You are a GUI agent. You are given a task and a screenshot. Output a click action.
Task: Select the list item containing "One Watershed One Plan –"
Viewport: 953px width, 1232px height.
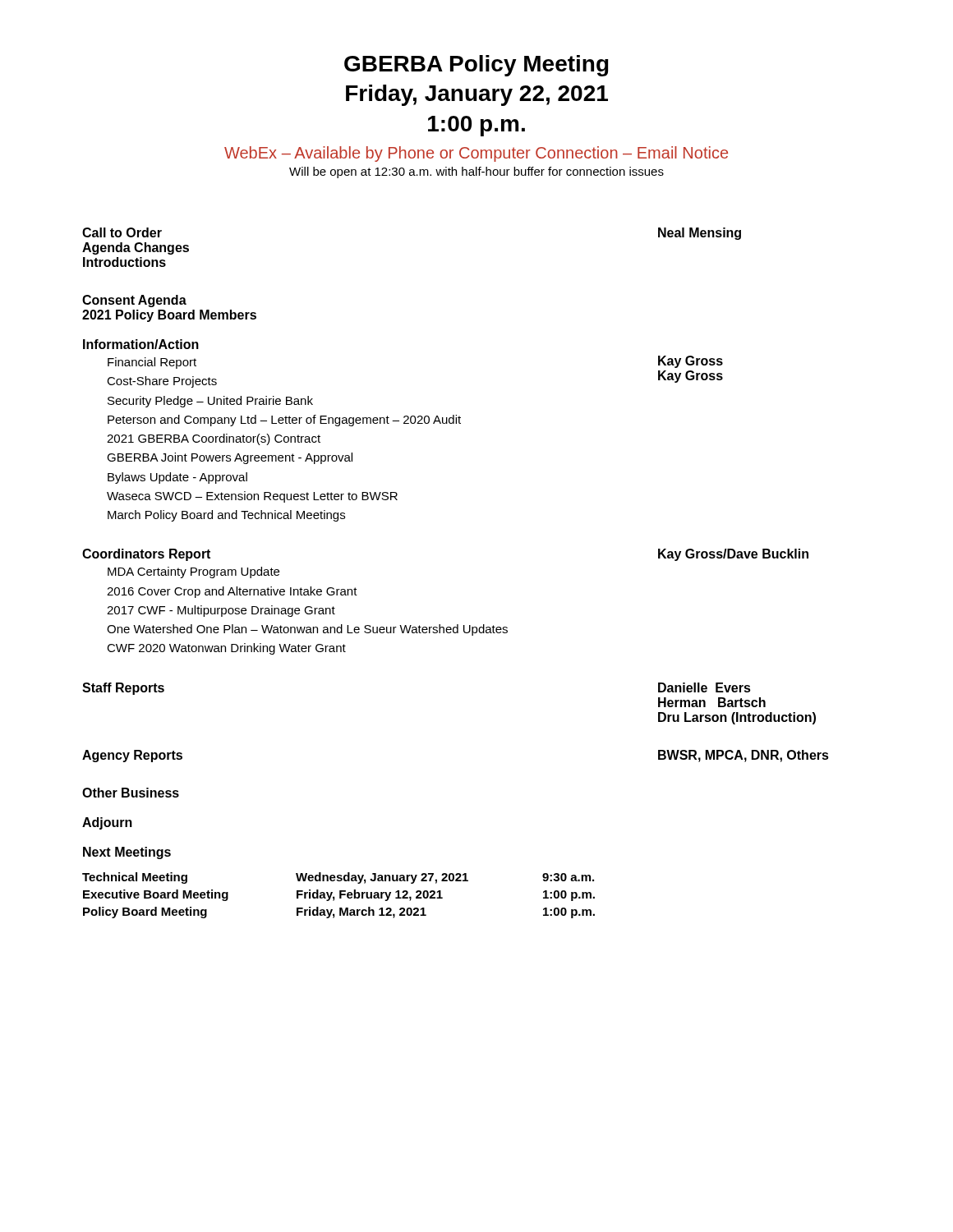[x=308, y=629]
